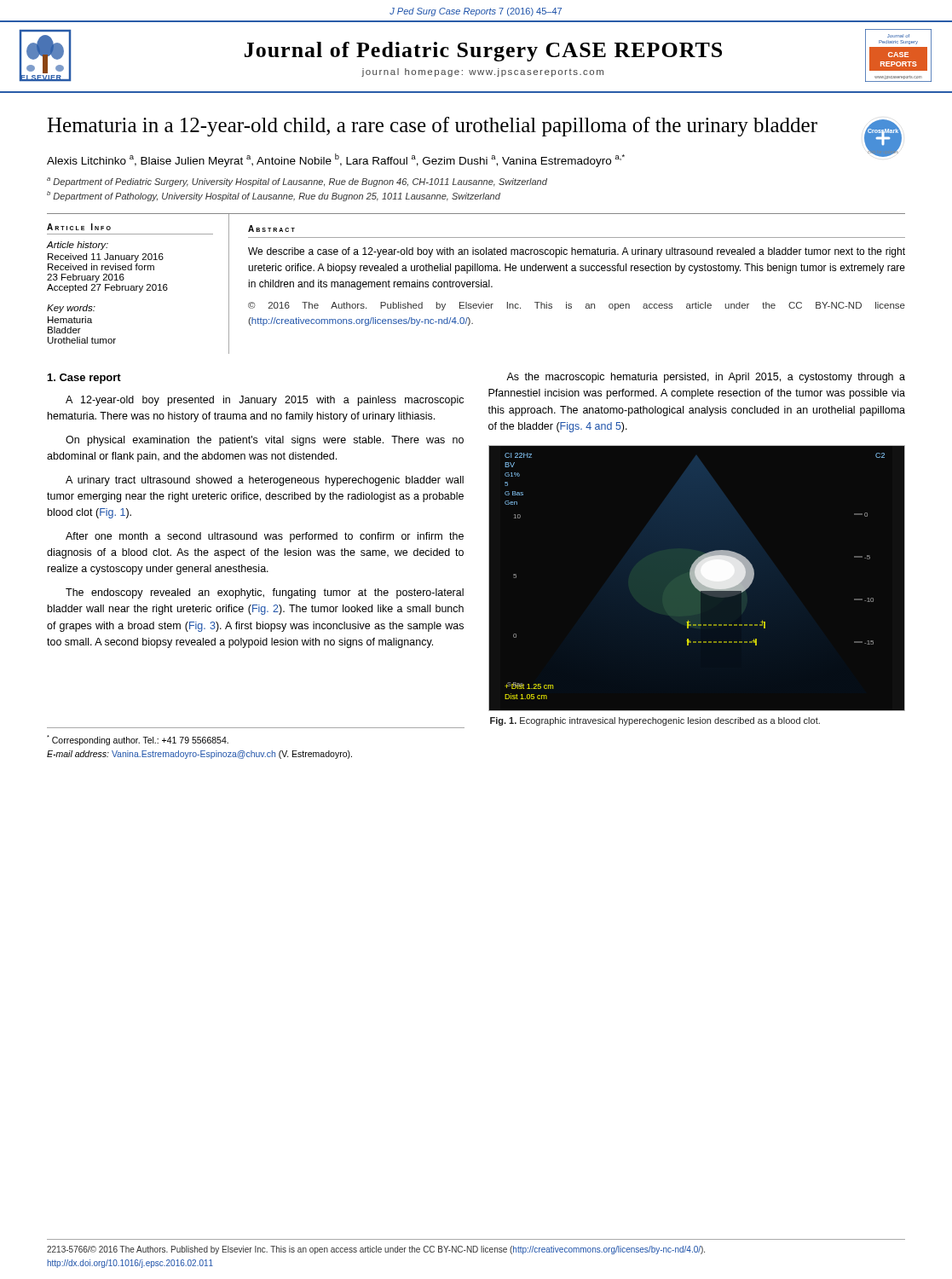Locate the title that opens with "Journal of Pediatric Surgery"
952x1279 pixels.
pos(484,49)
